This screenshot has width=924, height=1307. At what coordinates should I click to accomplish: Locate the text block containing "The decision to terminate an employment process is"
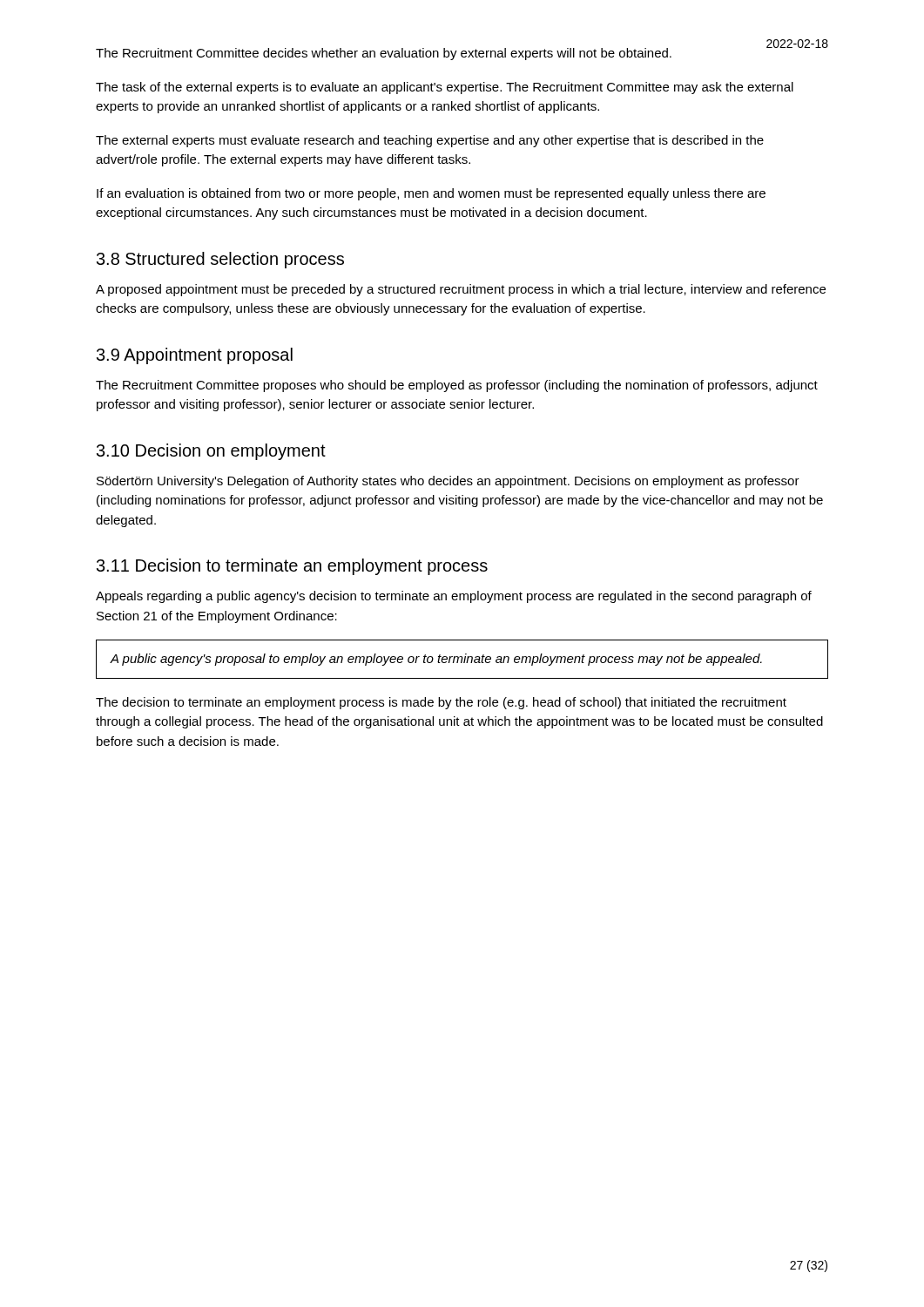tap(460, 721)
